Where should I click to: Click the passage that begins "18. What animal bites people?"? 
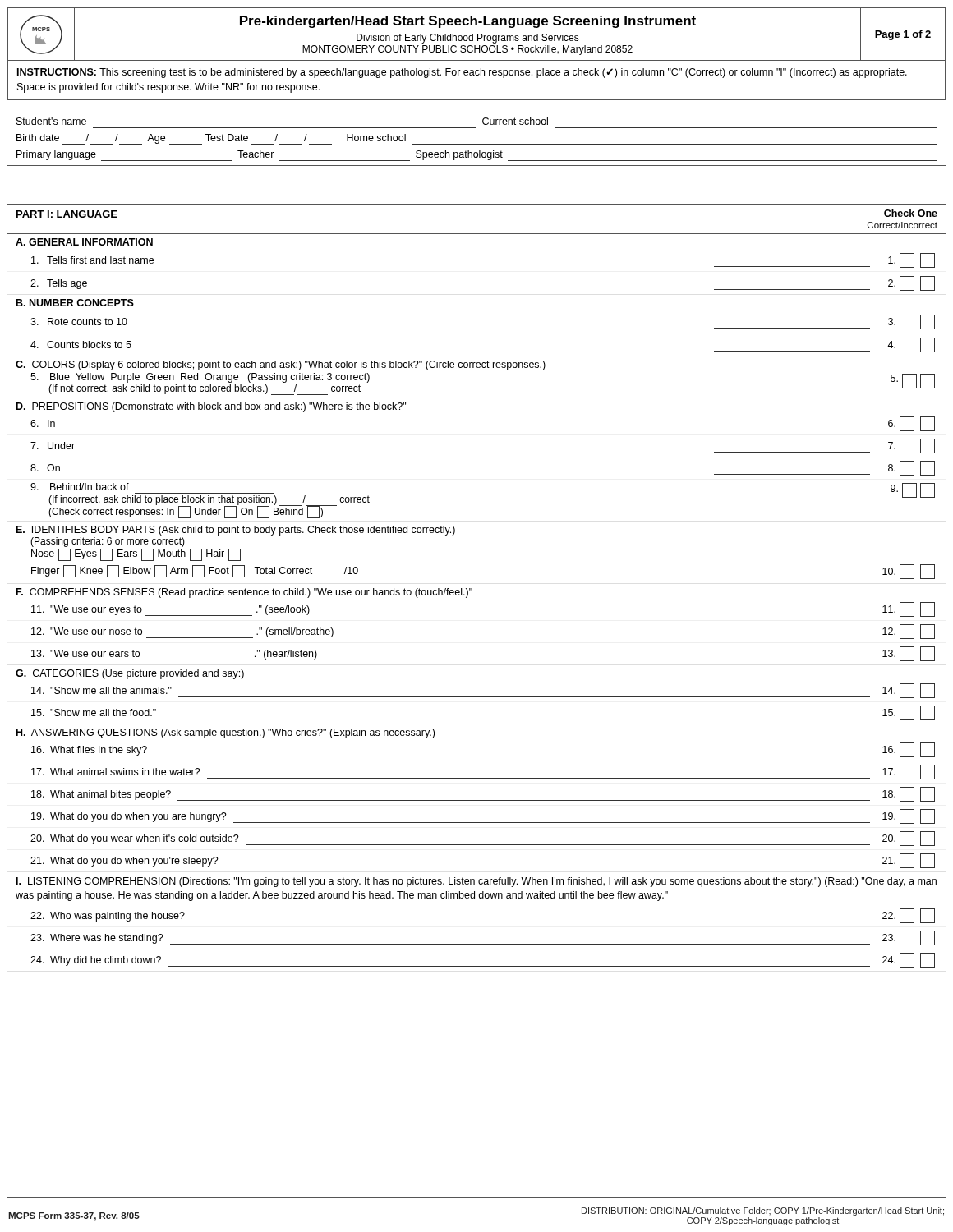click(483, 794)
